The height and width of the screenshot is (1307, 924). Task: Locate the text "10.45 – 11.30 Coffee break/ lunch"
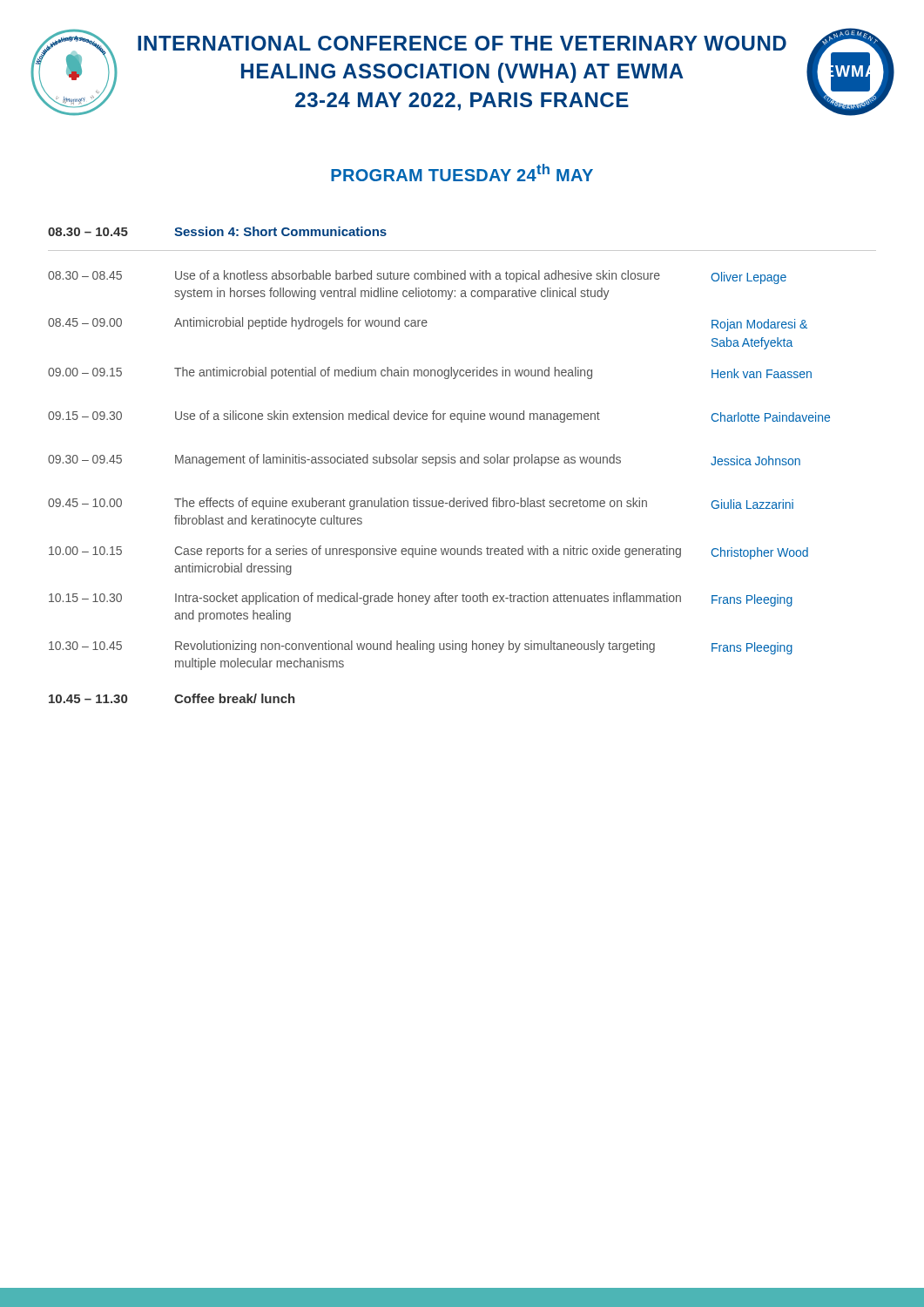(x=172, y=698)
